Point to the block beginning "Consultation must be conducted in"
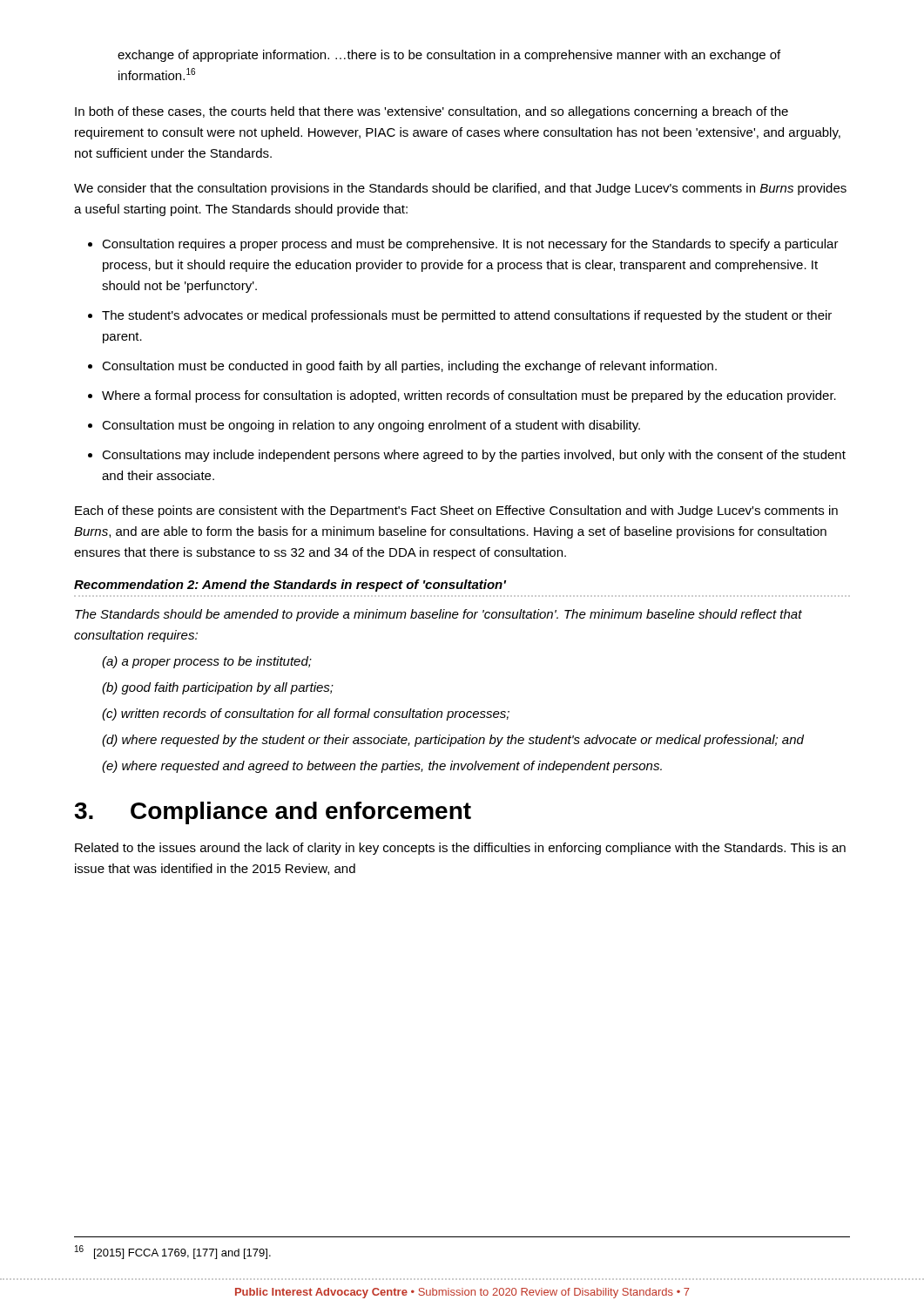924x1307 pixels. (x=410, y=366)
